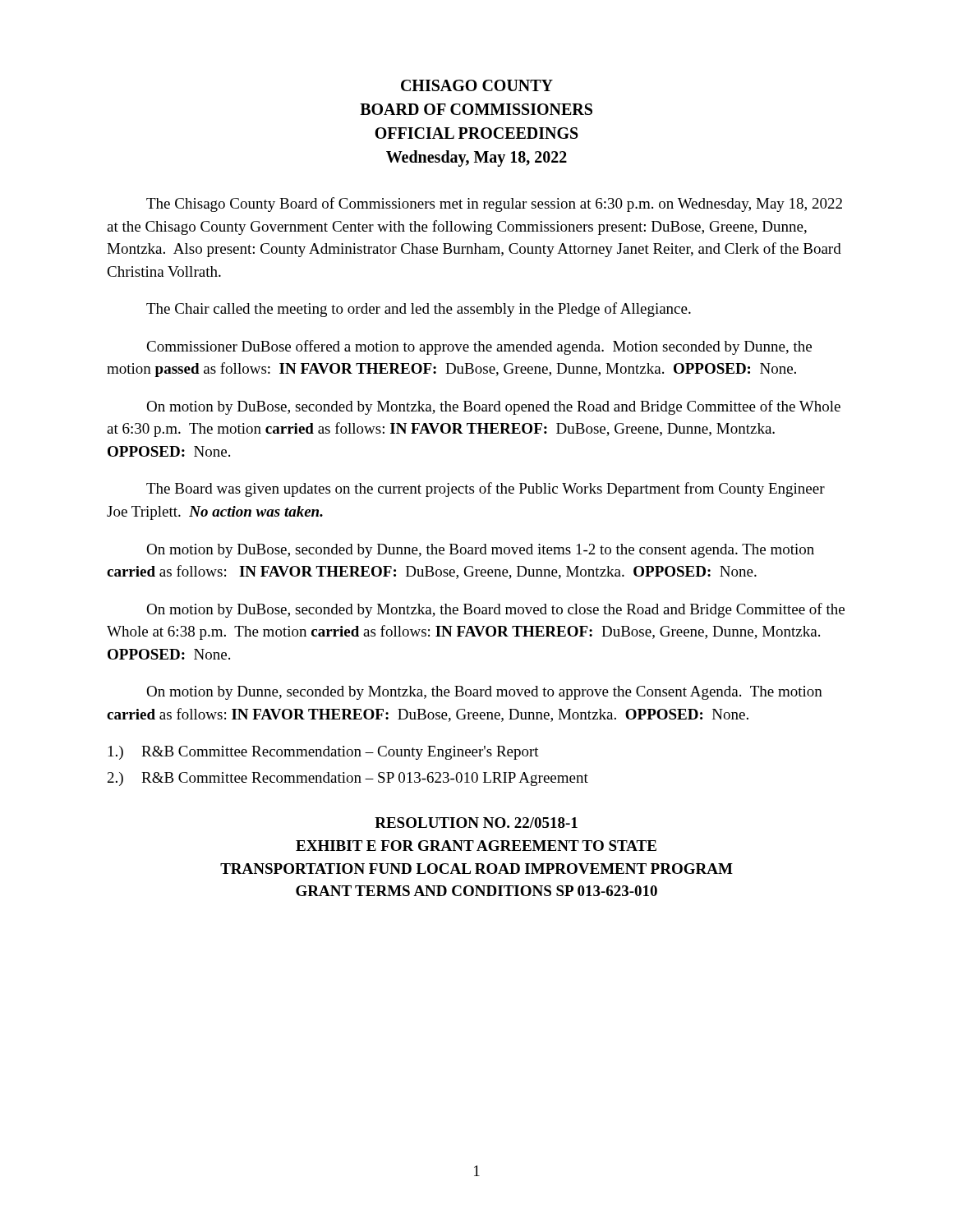
Task: Find the block on this page that starts "On motion by Dunne, seconded by"
Action: coord(465,703)
